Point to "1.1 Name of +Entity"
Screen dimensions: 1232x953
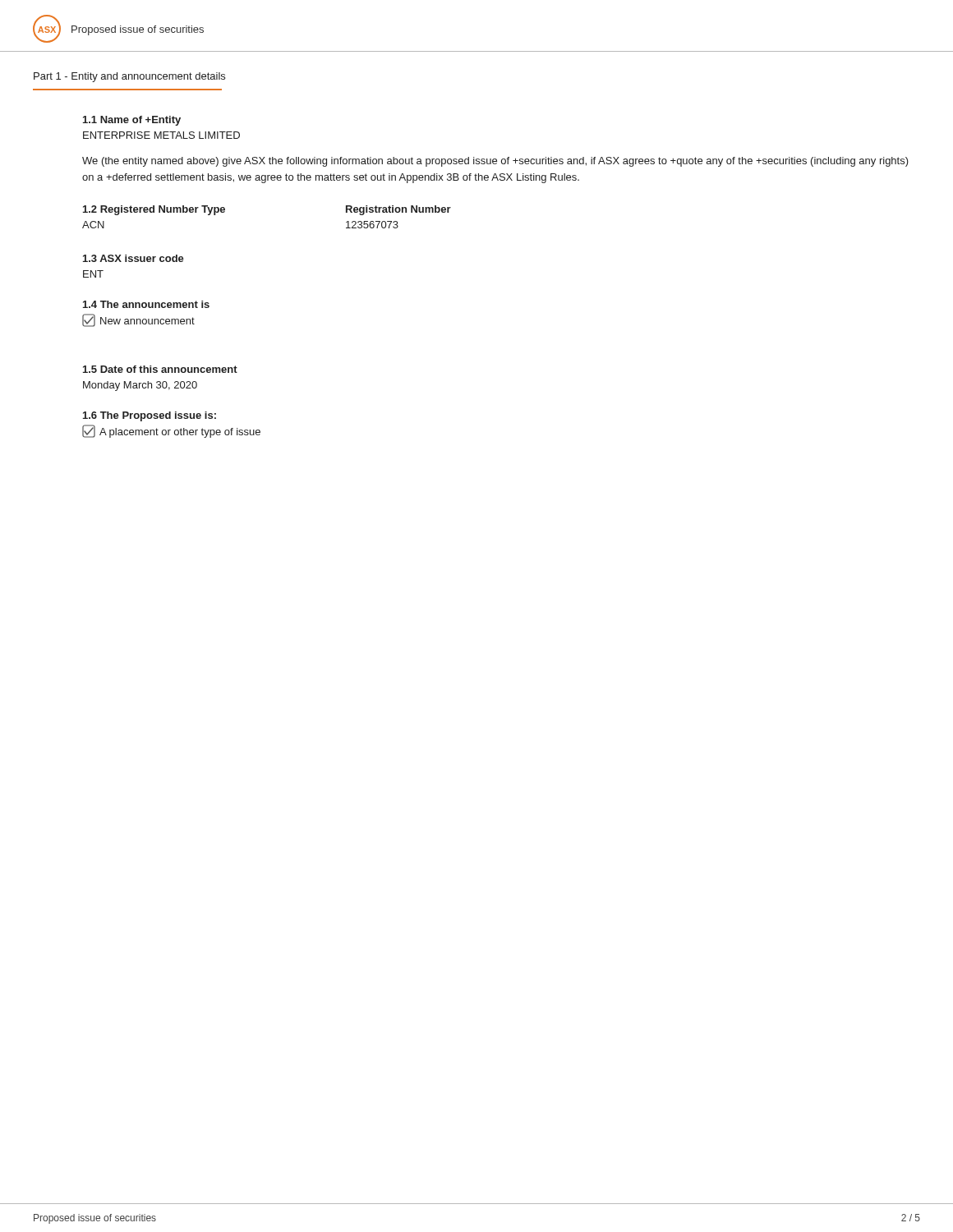132,120
